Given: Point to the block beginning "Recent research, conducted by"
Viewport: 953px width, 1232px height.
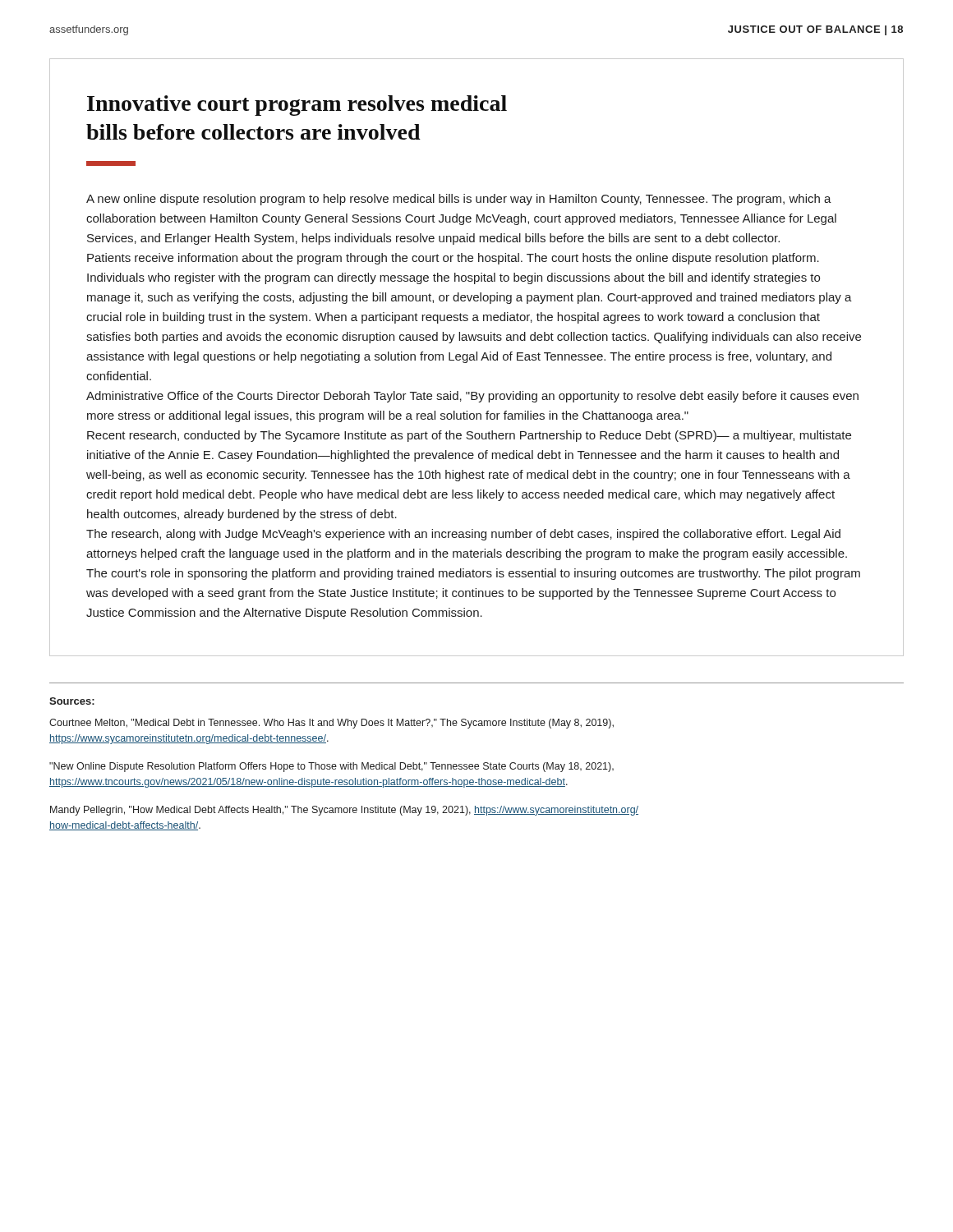Looking at the screenshot, I should pyautogui.click(x=476, y=475).
